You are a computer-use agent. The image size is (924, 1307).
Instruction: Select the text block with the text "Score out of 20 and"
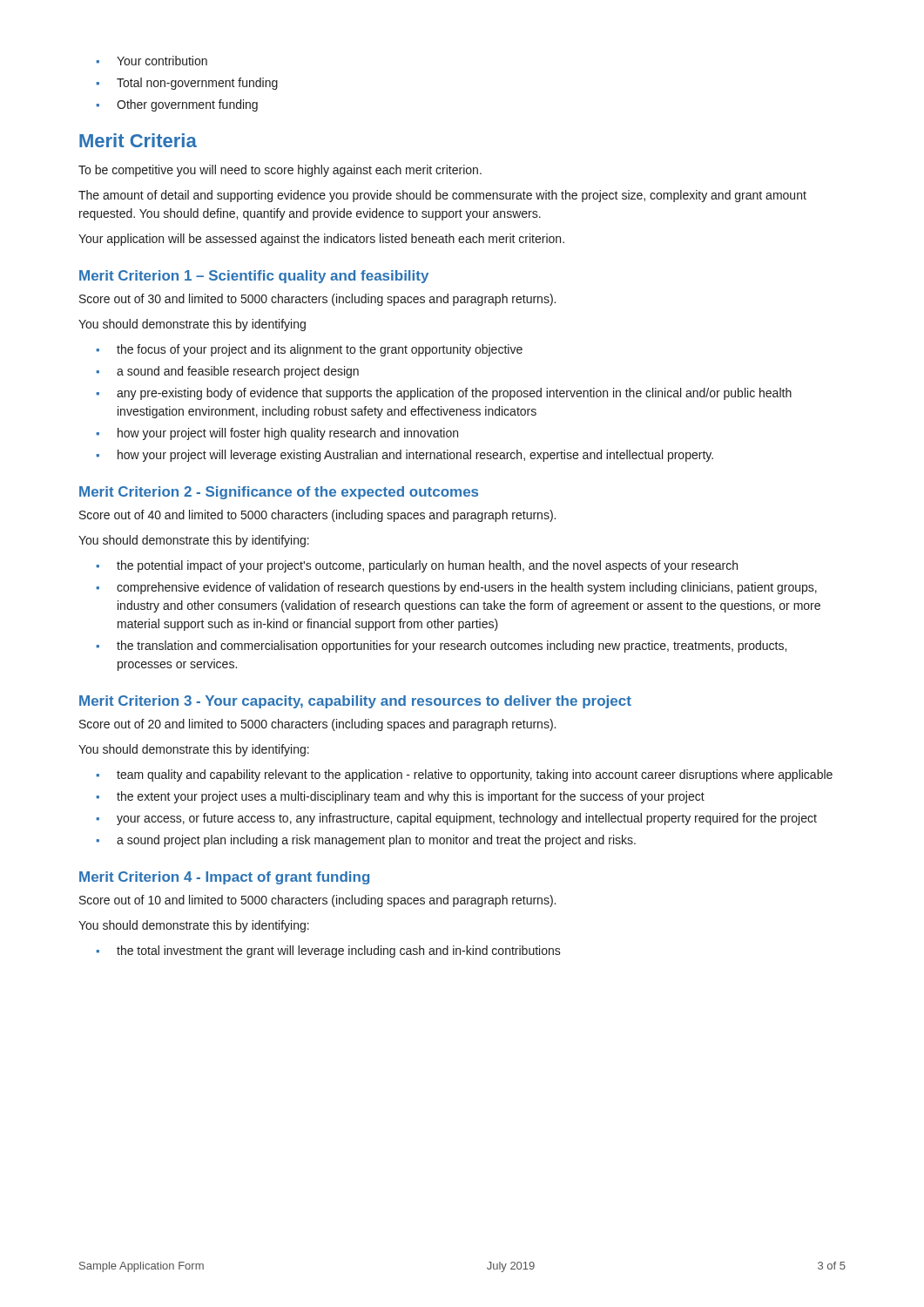coord(318,724)
